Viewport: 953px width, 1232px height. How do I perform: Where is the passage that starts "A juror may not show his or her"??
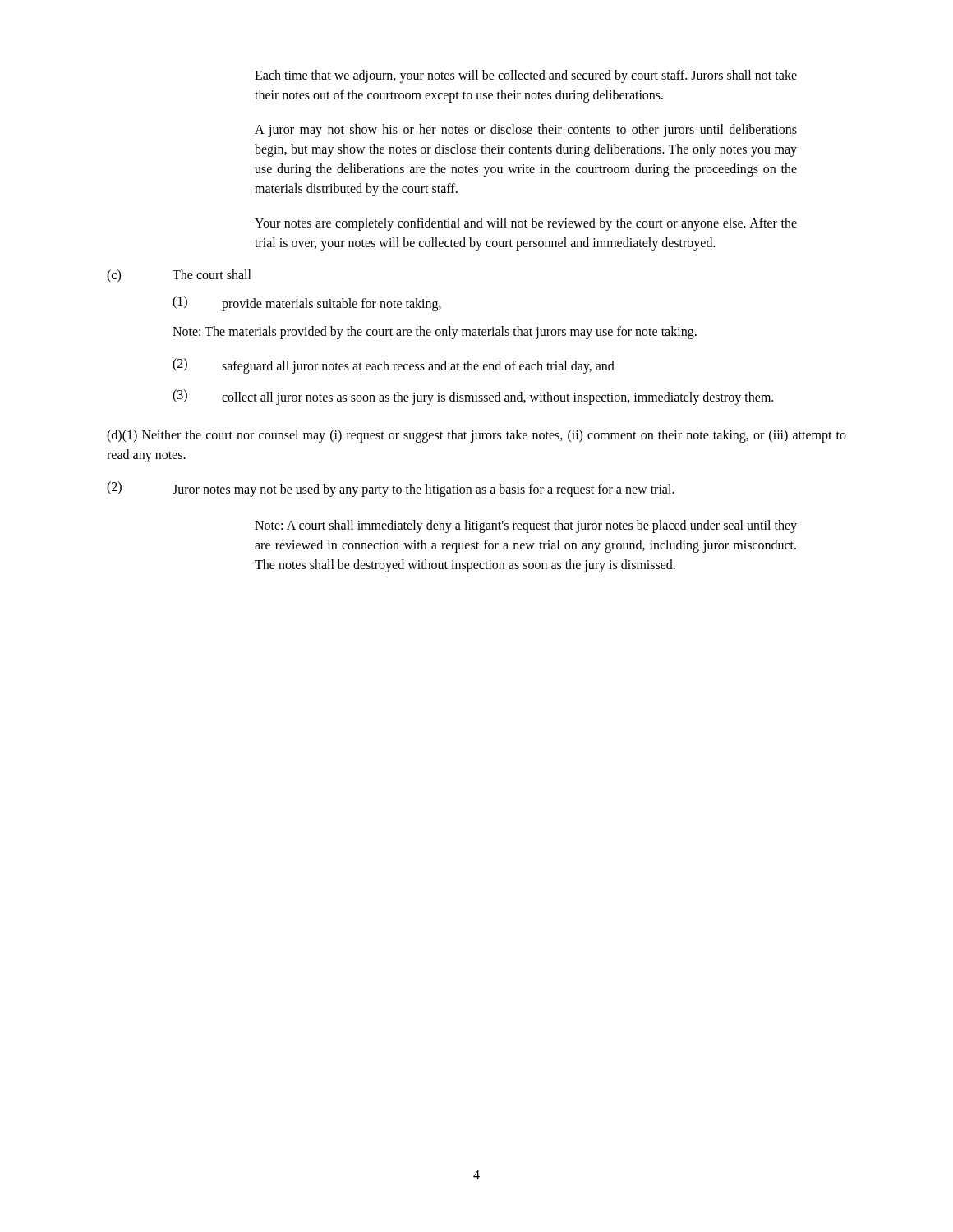[x=526, y=159]
